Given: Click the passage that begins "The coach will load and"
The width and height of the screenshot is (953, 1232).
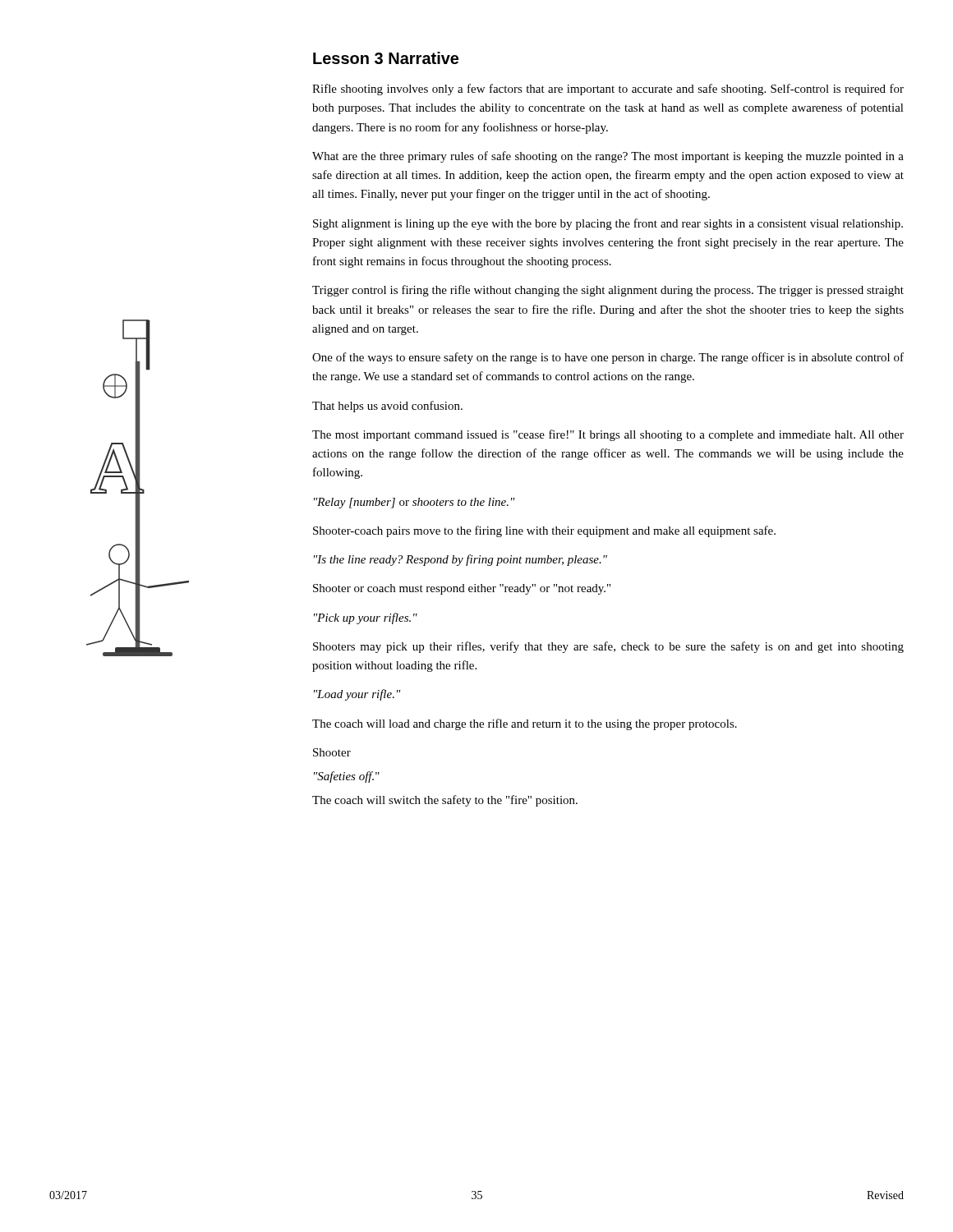Looking at the screenshot, I should (525, 723).
